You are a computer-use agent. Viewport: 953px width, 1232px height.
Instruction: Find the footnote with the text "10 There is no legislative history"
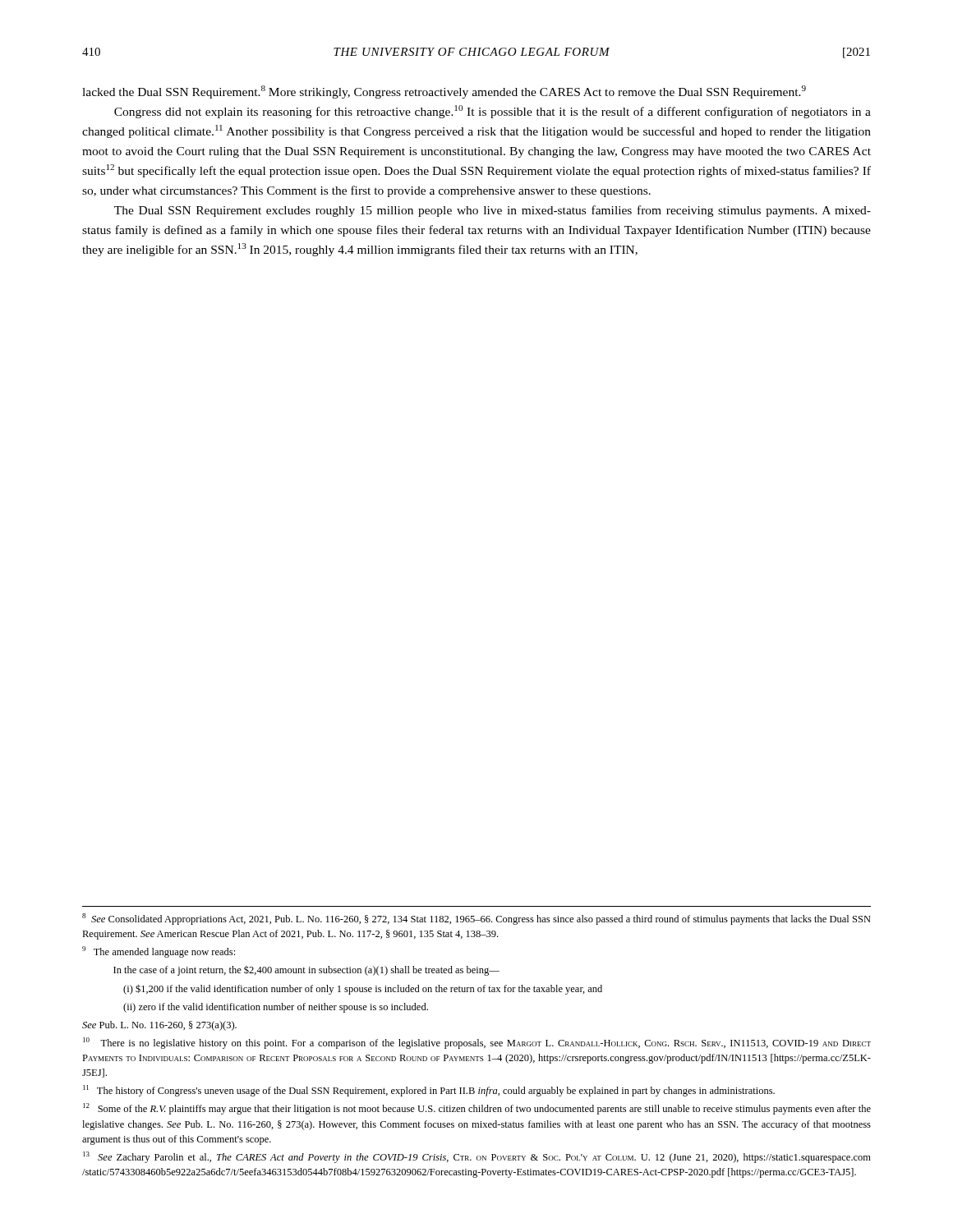pos(476,1058)
